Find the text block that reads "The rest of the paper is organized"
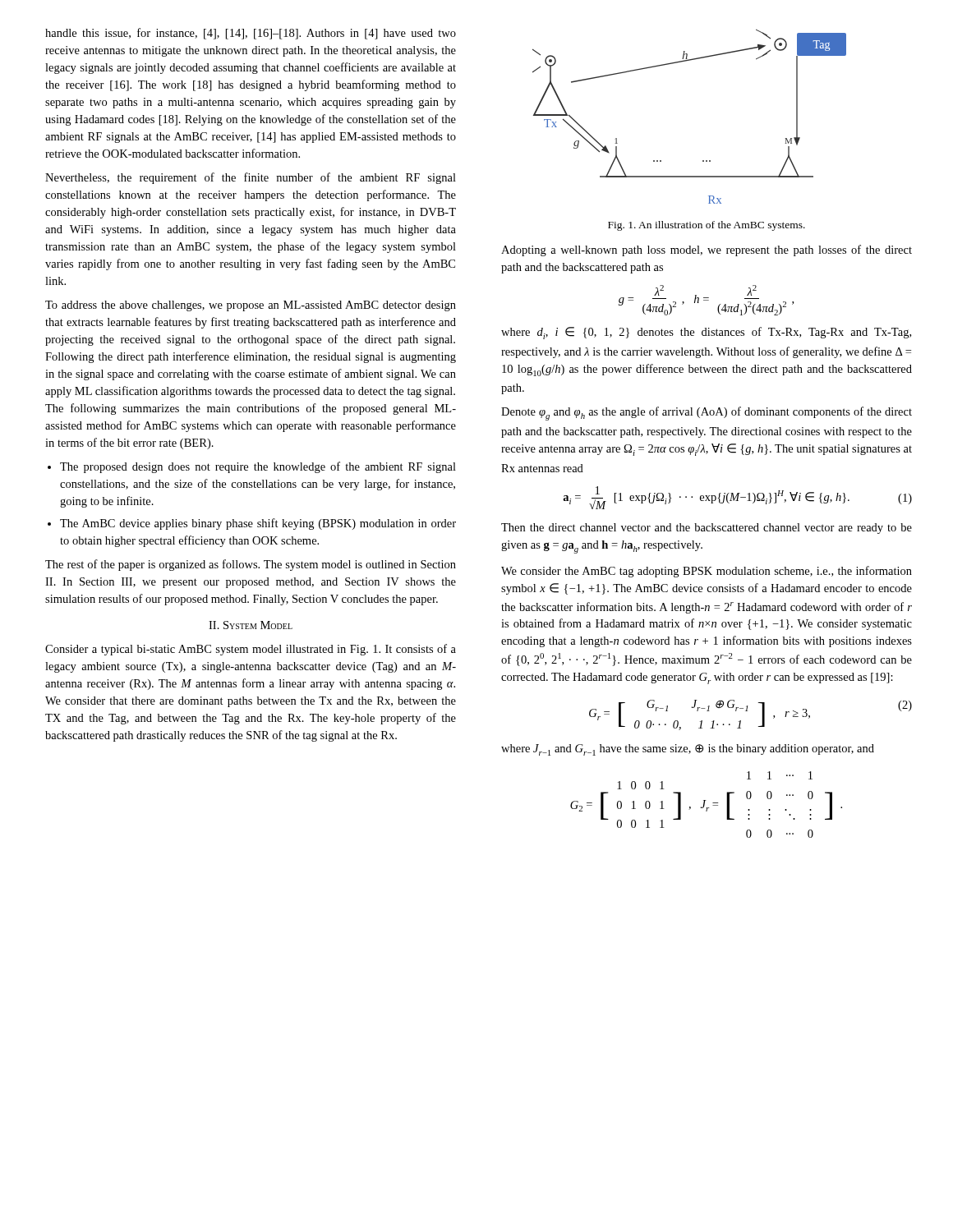This screenshot has width=953, height=1232. pos(251,582)
